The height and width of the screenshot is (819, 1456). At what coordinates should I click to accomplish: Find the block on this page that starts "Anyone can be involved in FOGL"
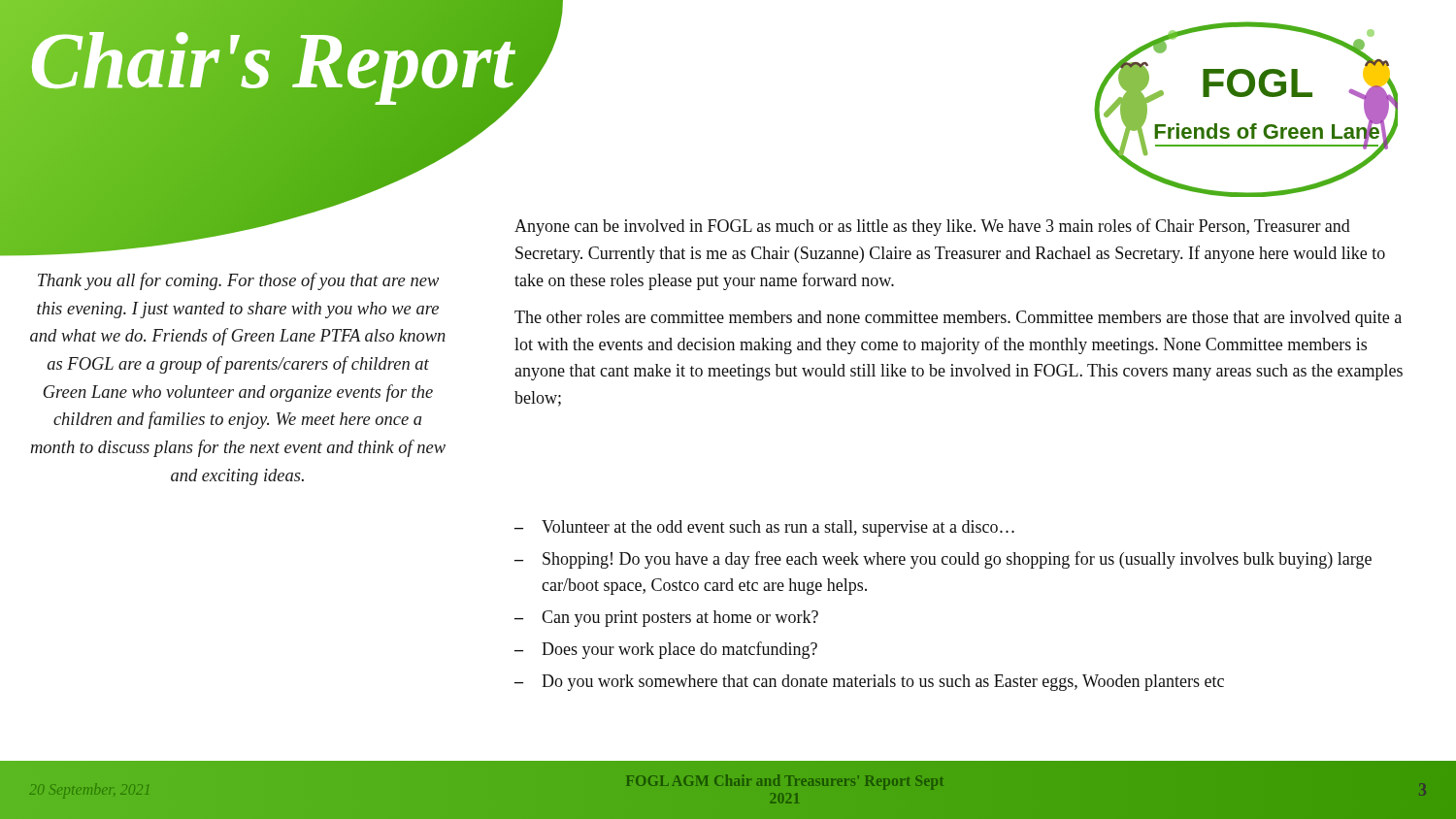pyautogui.click(x=961, y=313)
